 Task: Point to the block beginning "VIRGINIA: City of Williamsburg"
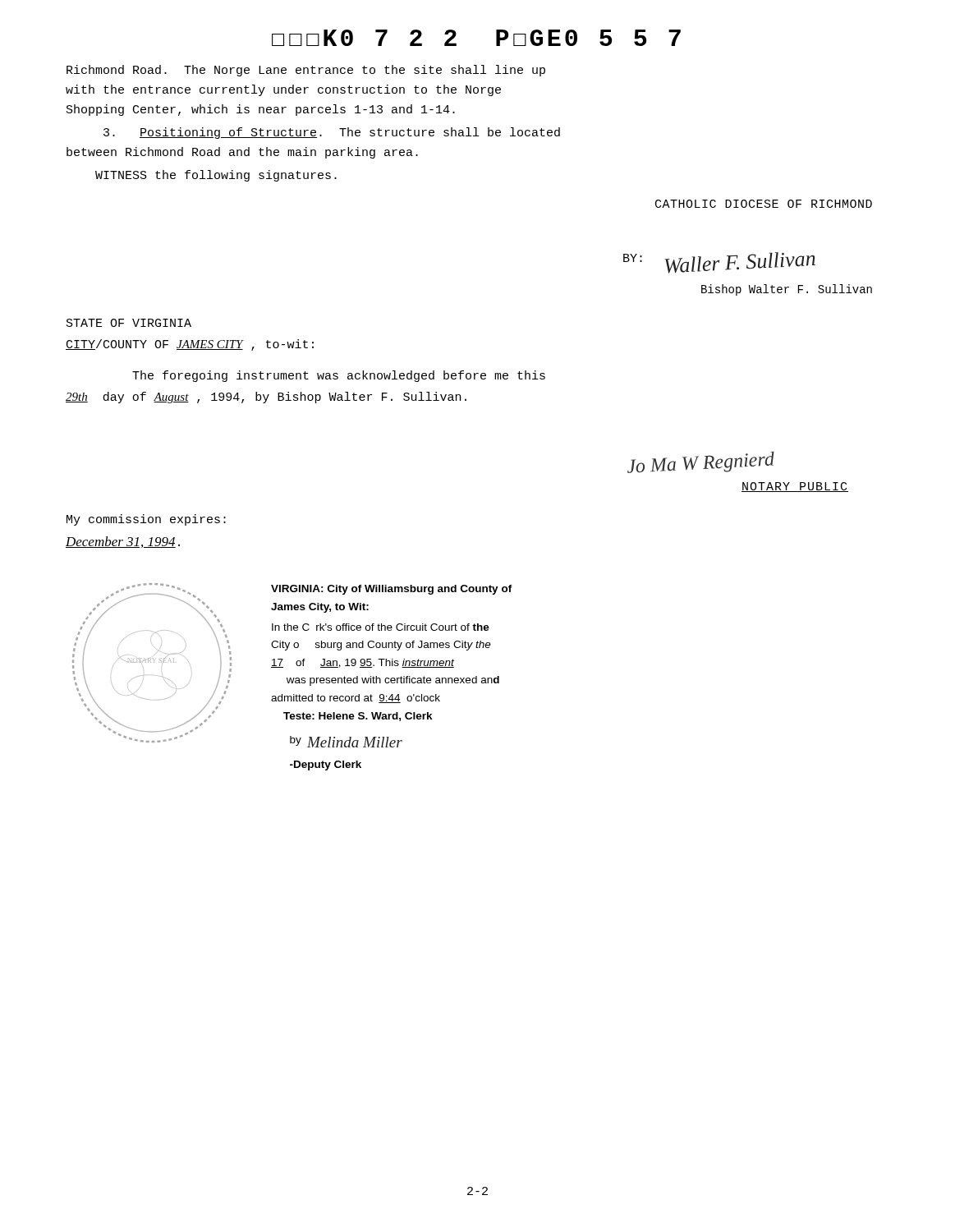(391, 676)
